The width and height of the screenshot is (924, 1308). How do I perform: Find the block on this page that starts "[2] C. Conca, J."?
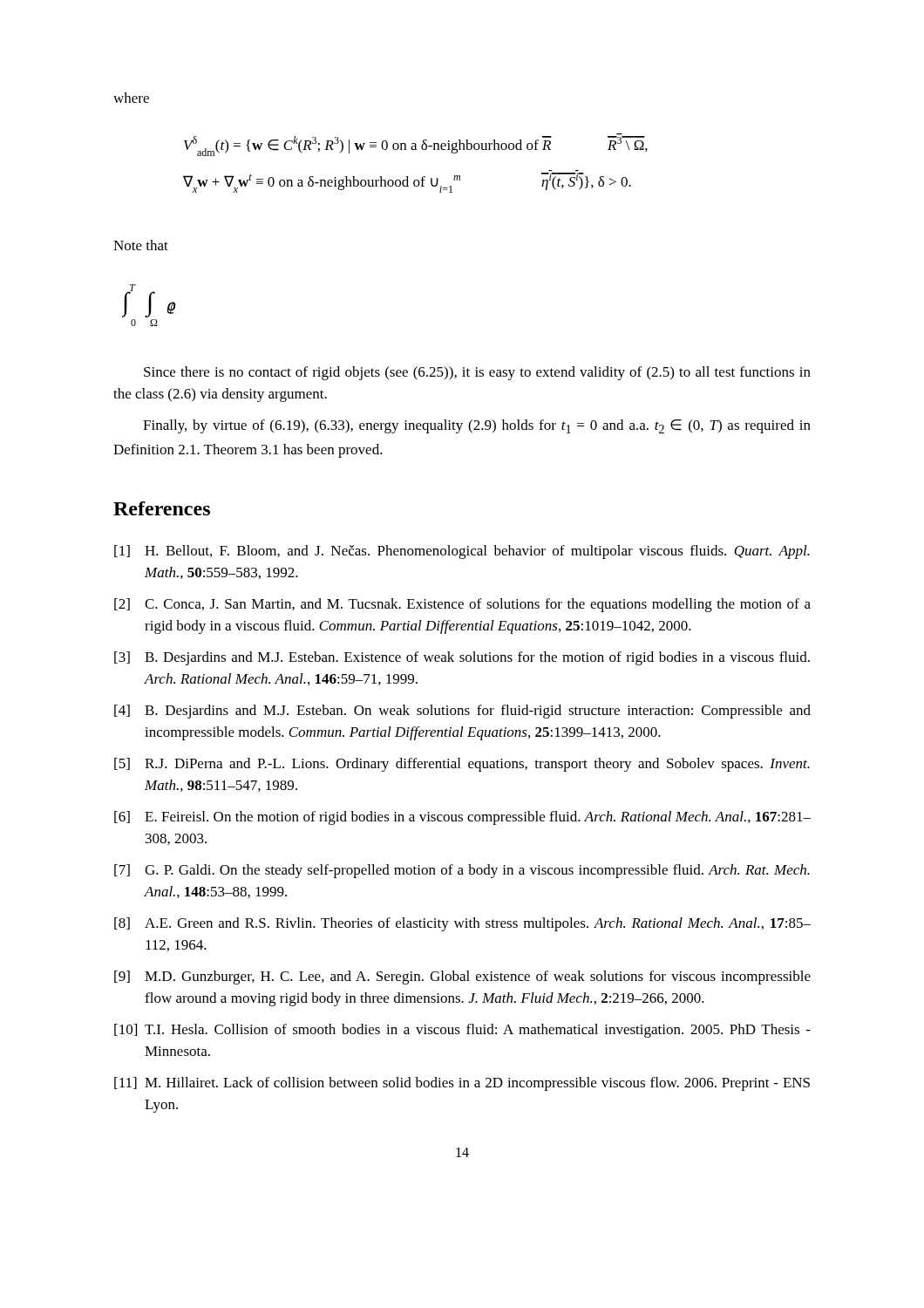(462, 615)
